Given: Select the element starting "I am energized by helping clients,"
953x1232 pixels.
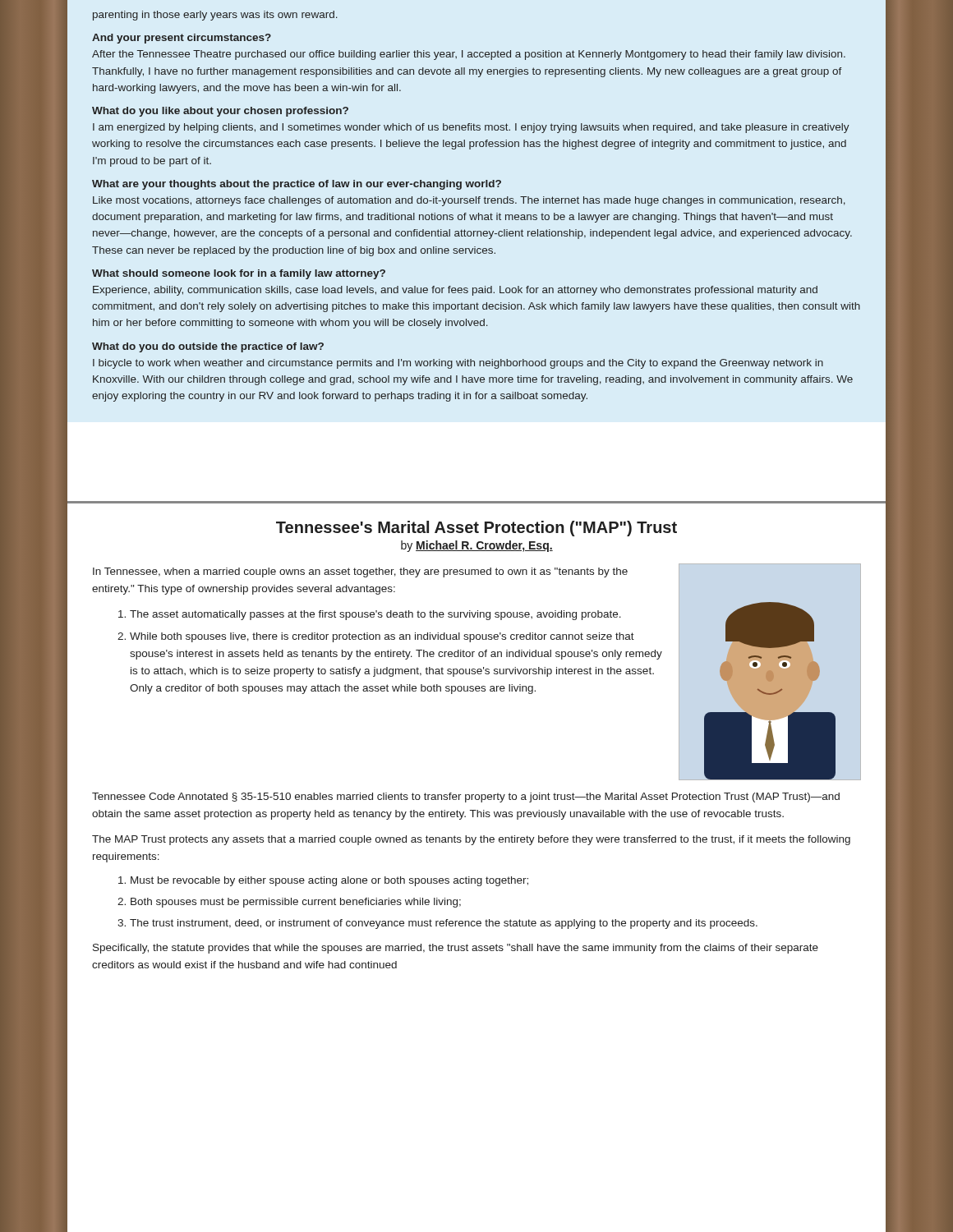Looking at the screenshot, I should [x=471, y=144].
